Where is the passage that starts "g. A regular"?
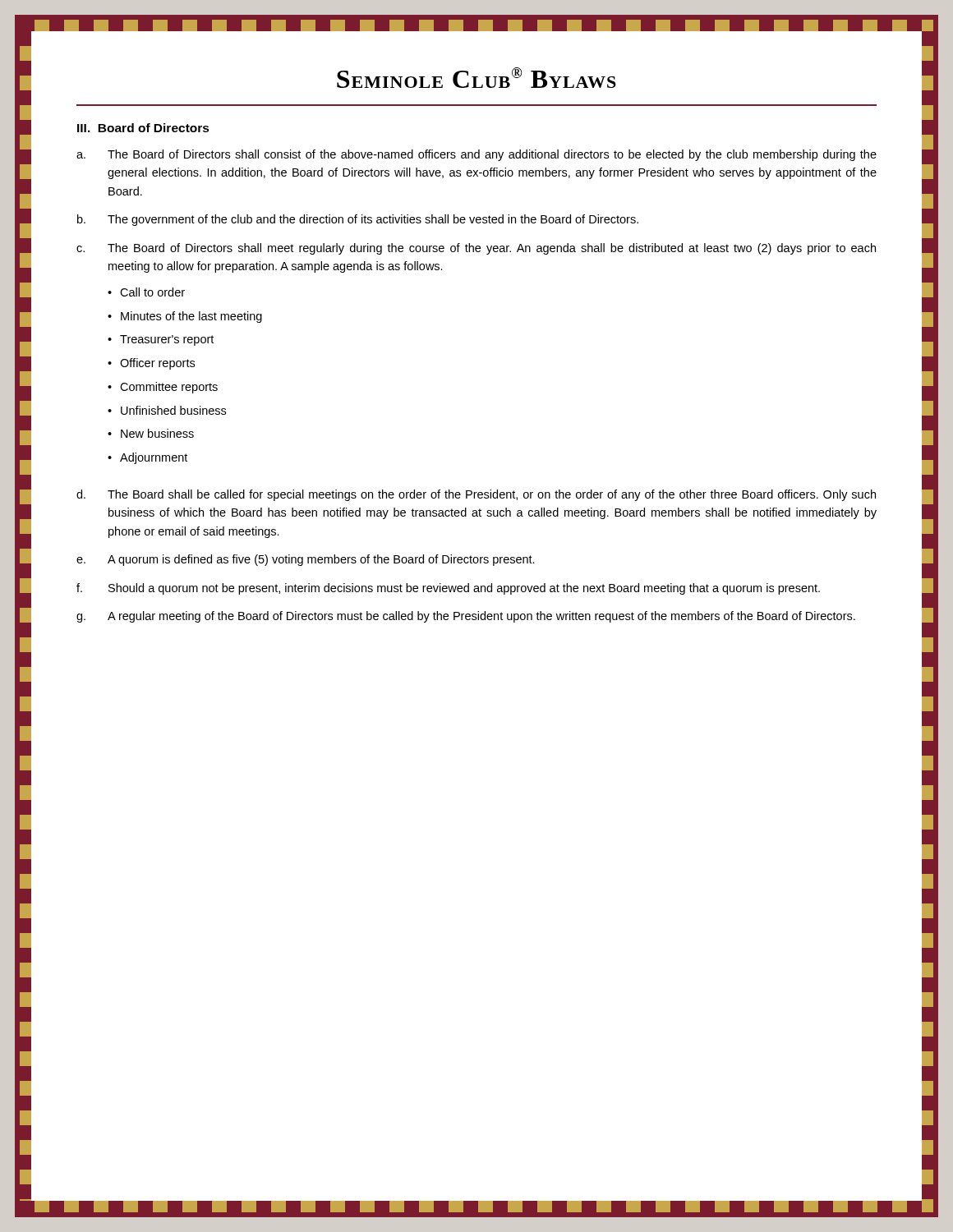 [476, 616]
